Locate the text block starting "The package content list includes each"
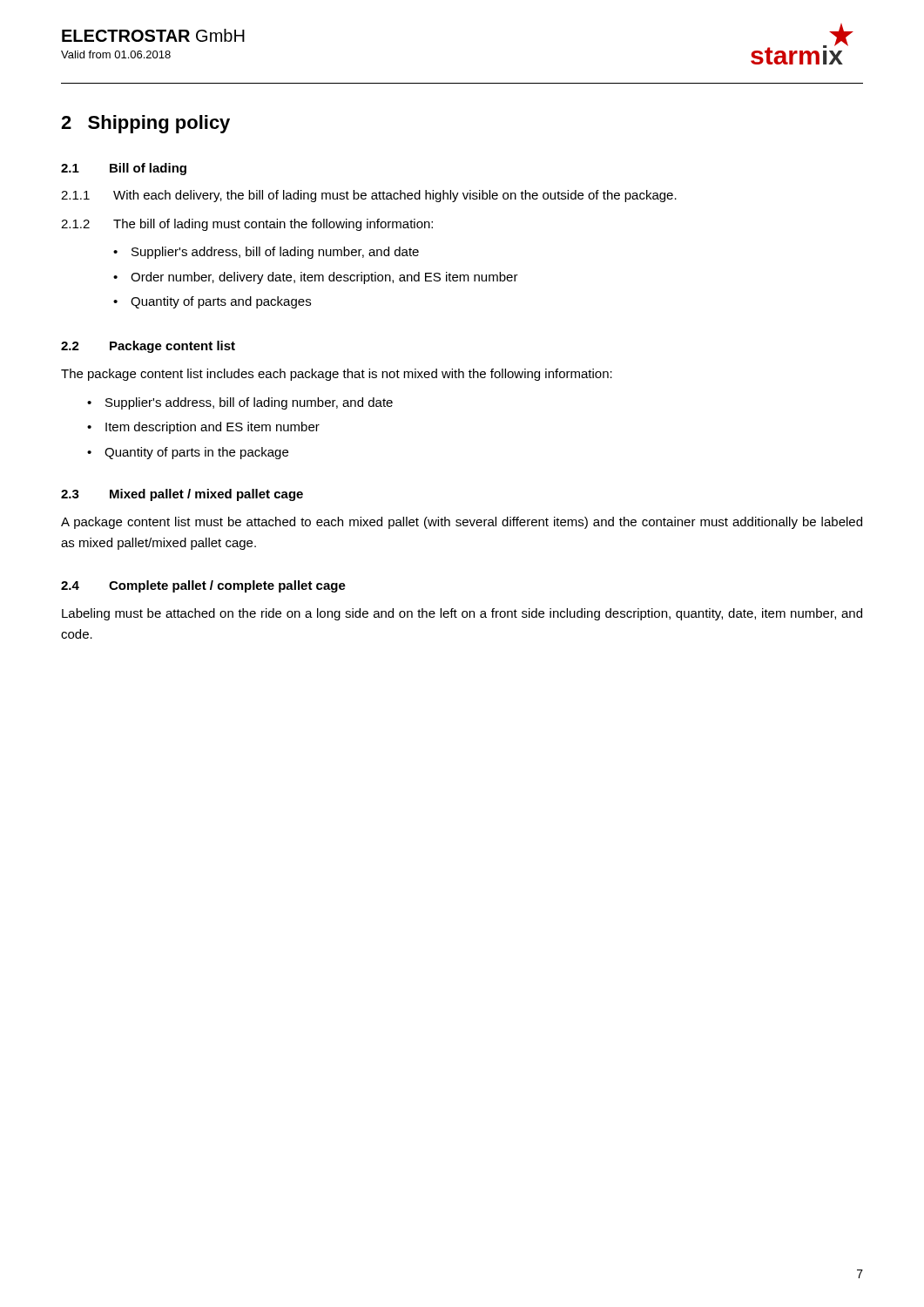 click(x=337, y=373)
